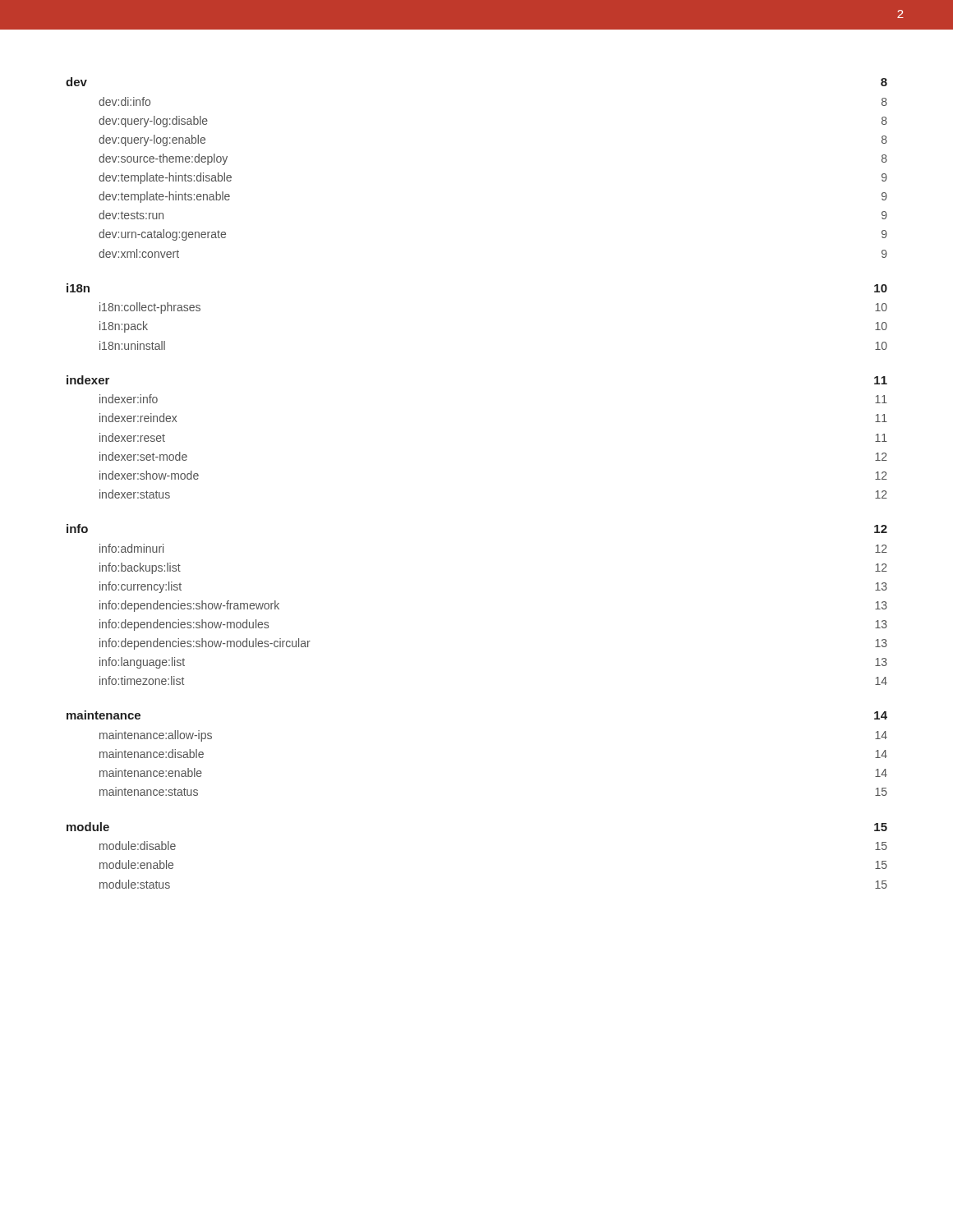Viewport: 953px width, 1232px height.
Task: Select the passage starting "info:currency:list 13"
Action: pyautogui.click(x=142, y=587)
